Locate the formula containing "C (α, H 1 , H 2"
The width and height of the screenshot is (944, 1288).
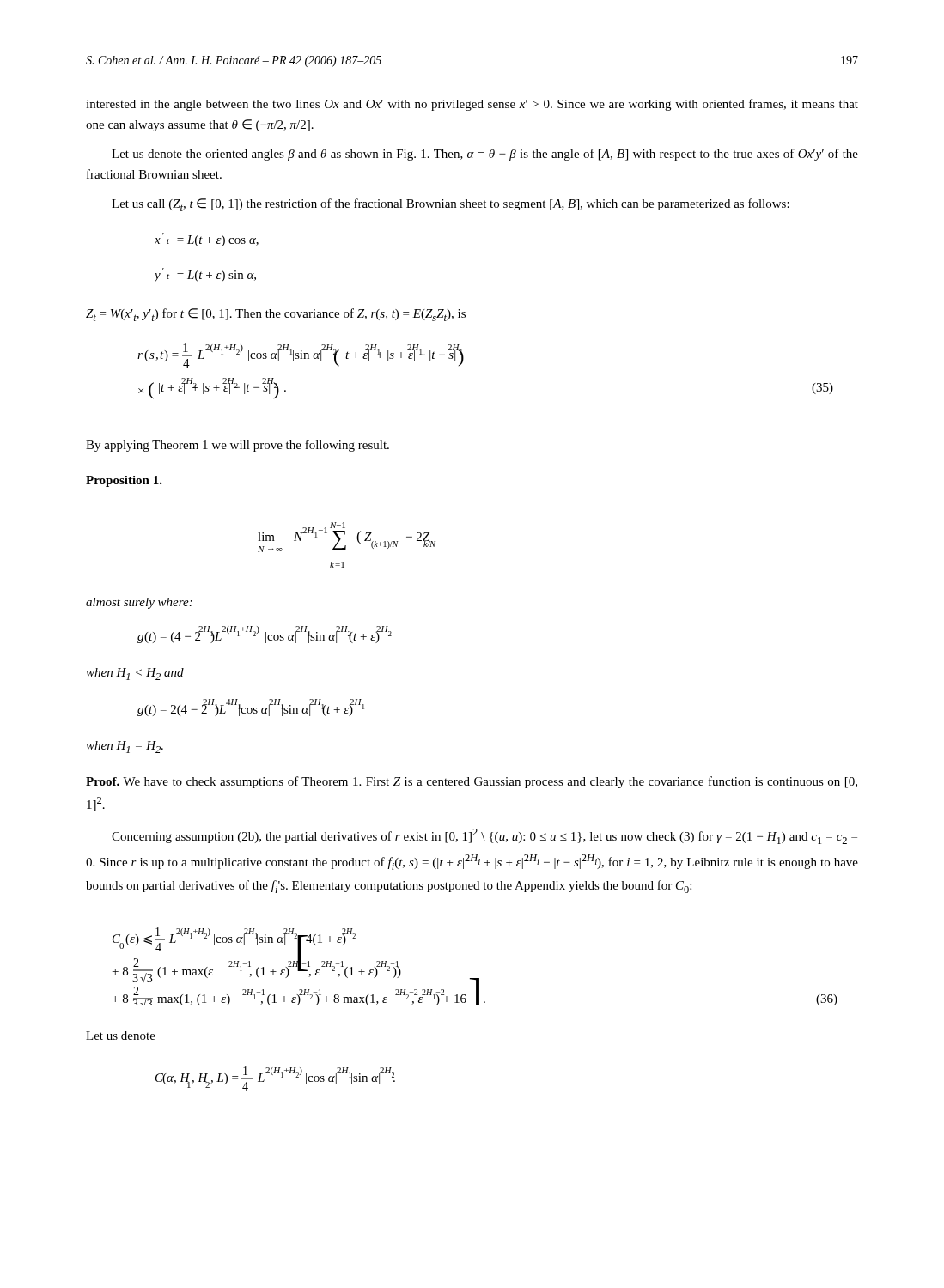(x=378, y=1076)
